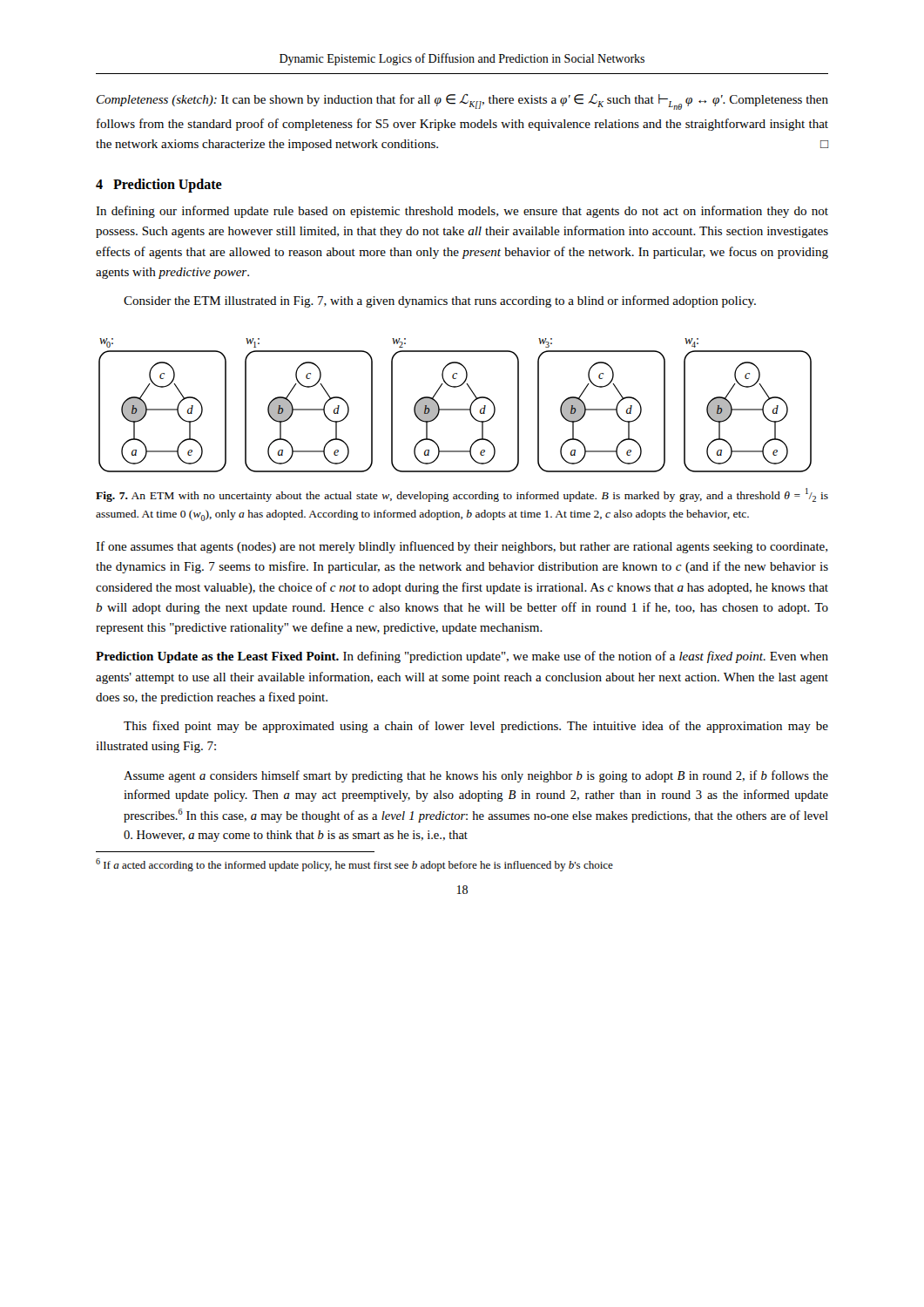
Task: Select the illustration
Action: click(462, 403)
